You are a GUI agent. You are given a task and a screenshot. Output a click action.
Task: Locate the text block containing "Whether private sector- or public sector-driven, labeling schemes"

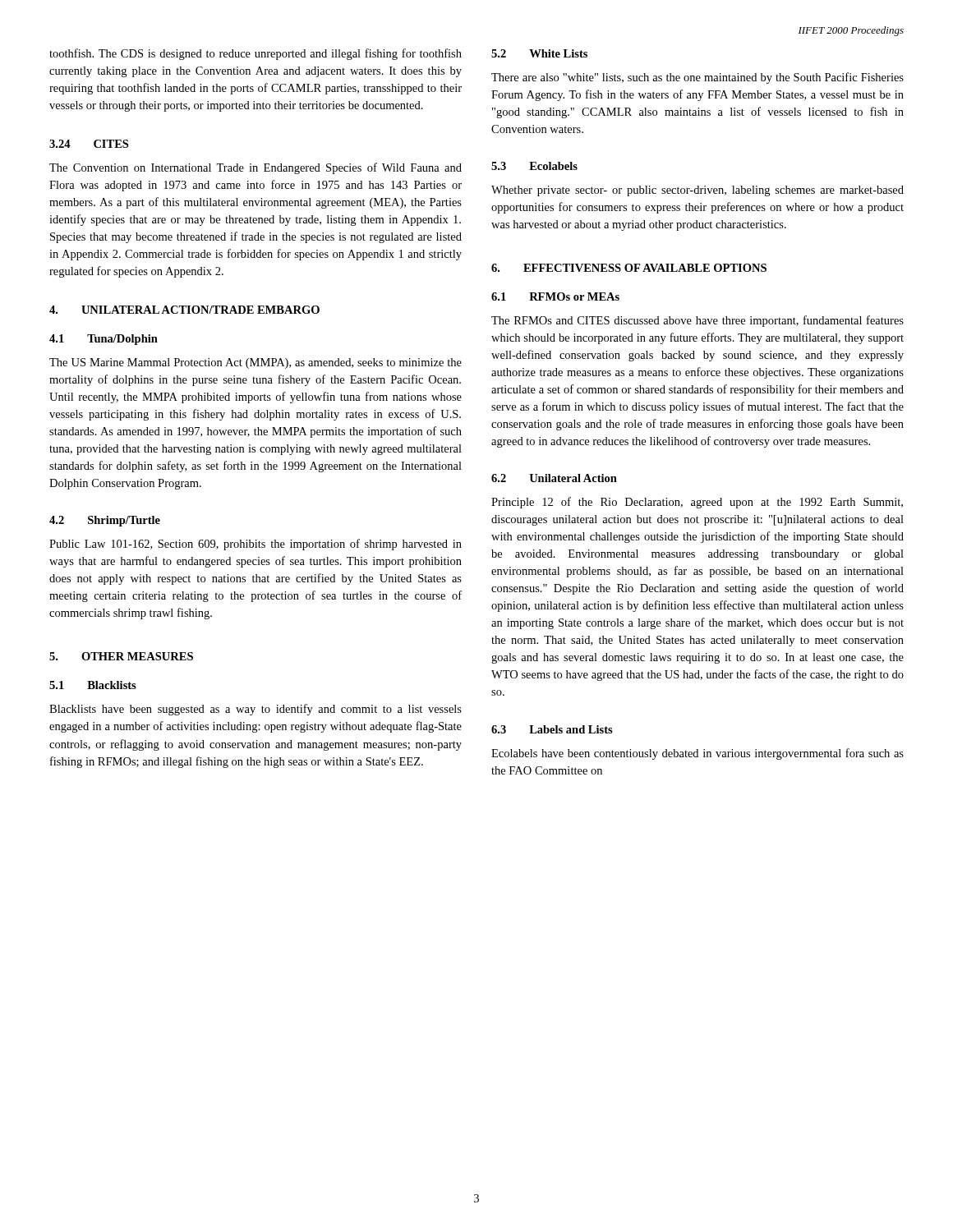tap(698, 207)
